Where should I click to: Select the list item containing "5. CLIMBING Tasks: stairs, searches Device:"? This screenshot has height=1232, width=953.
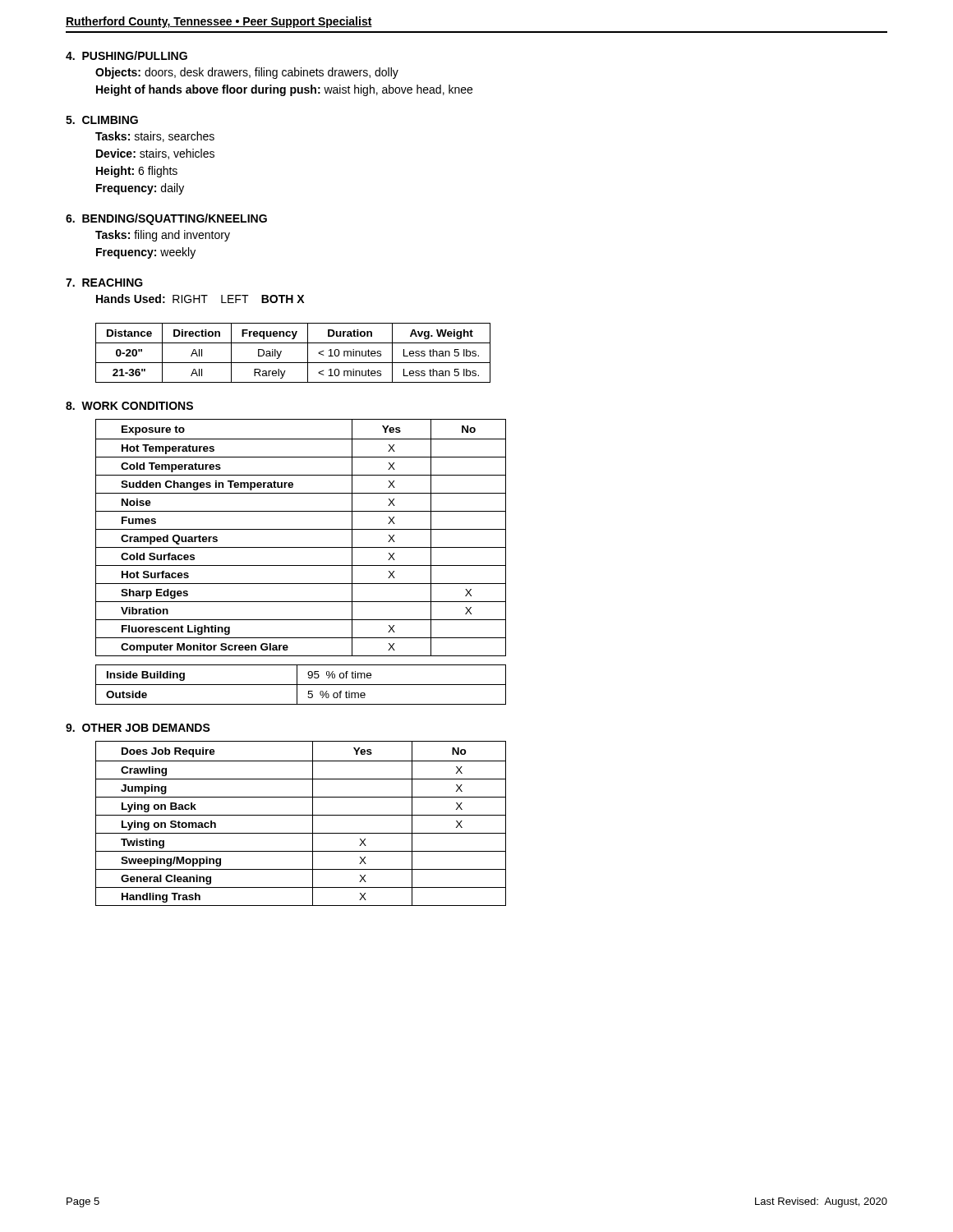(x=102, y=120)
